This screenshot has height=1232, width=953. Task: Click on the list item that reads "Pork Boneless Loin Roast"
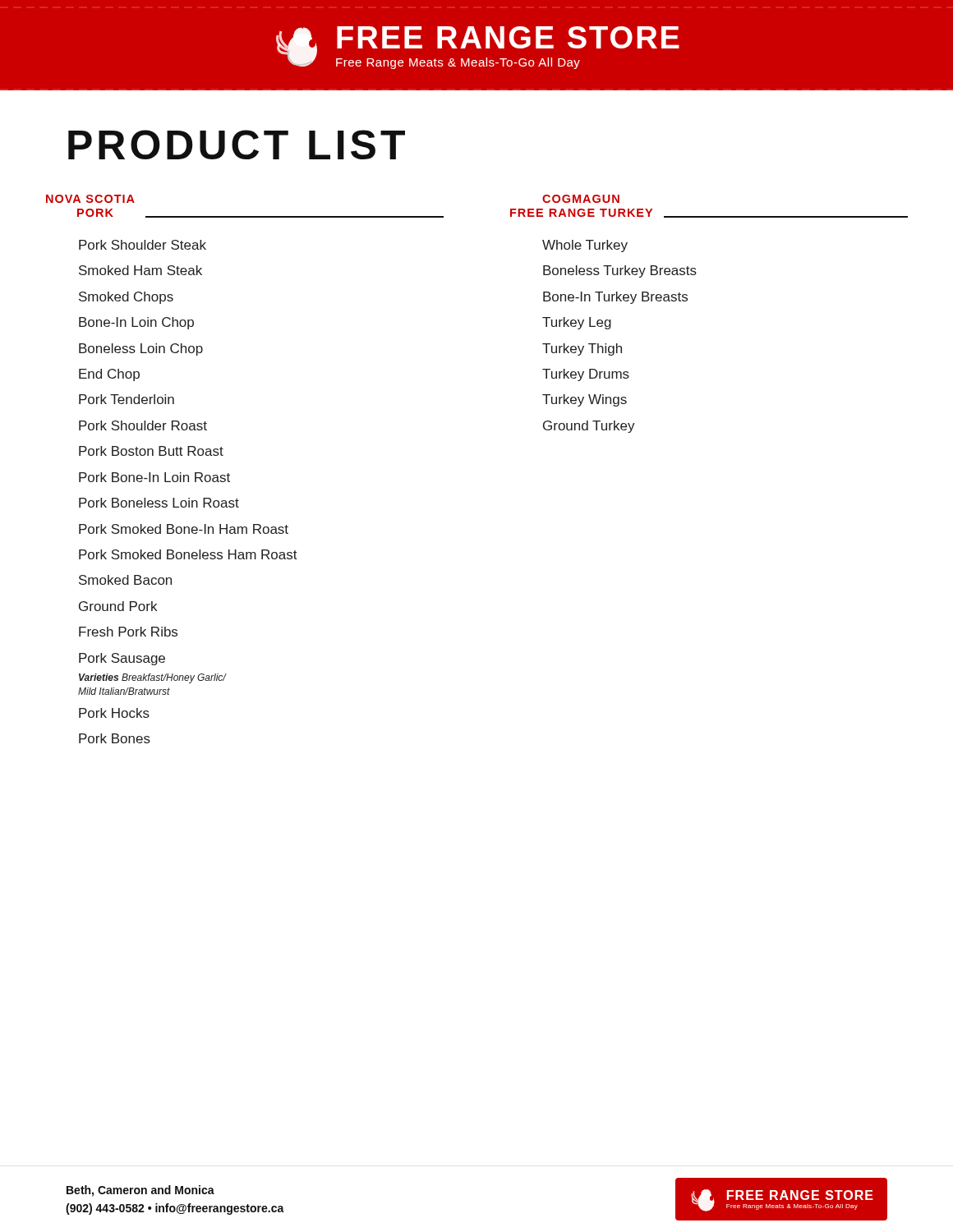pyautogui.click(x=158, y=503)
